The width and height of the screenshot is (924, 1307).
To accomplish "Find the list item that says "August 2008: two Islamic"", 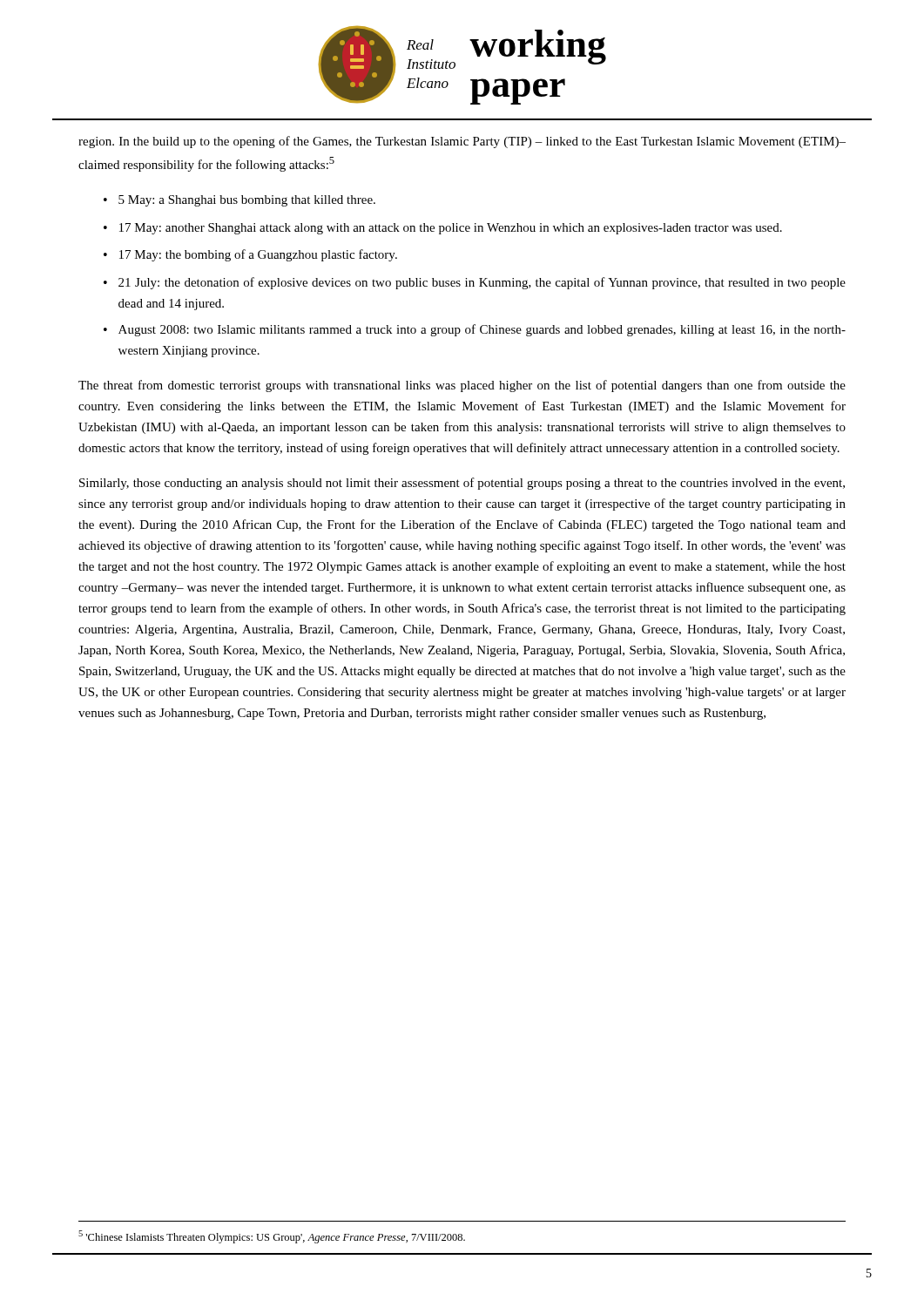I will pos(482,340).
